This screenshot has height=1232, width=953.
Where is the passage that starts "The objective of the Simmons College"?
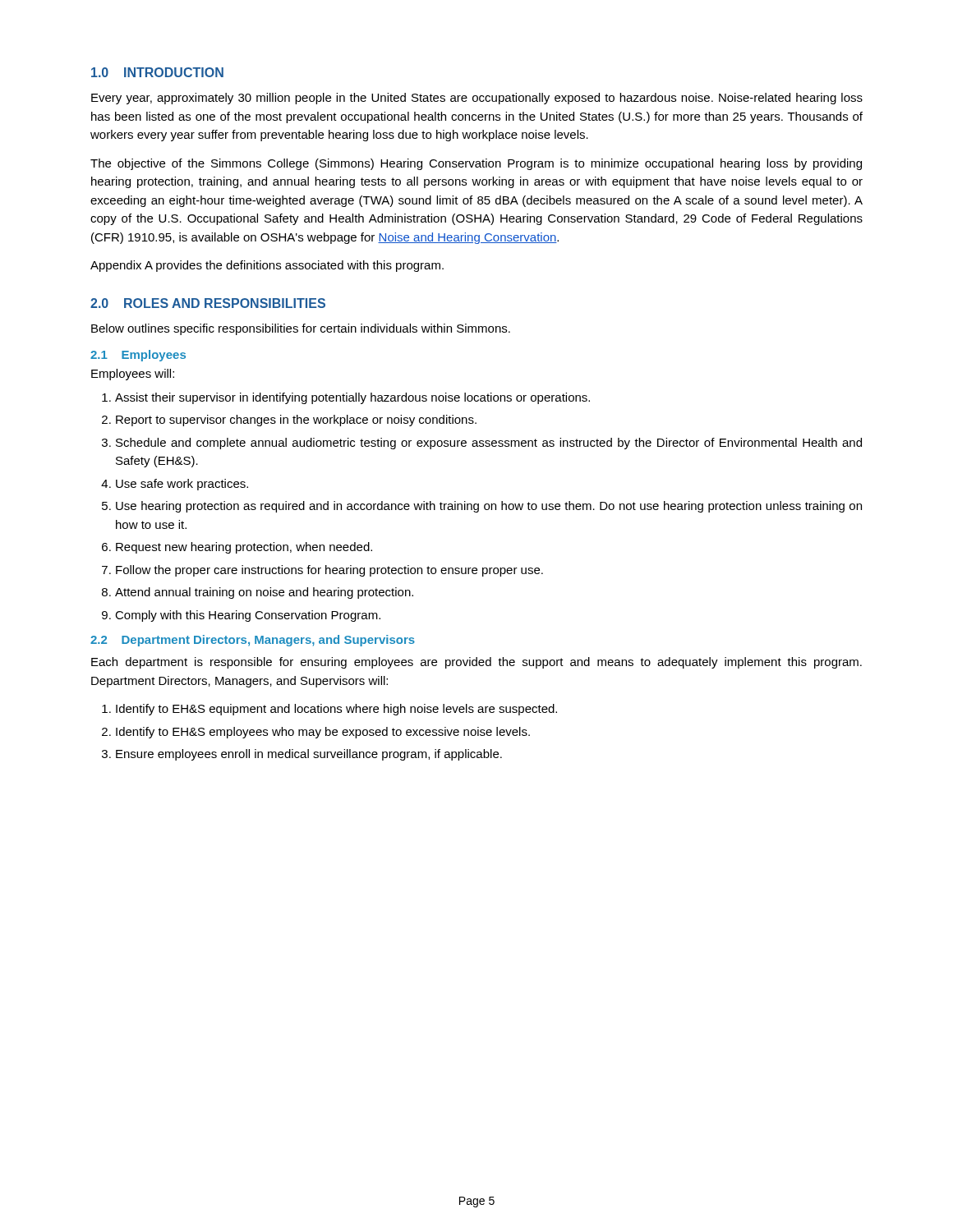click(x=476, y=200)
